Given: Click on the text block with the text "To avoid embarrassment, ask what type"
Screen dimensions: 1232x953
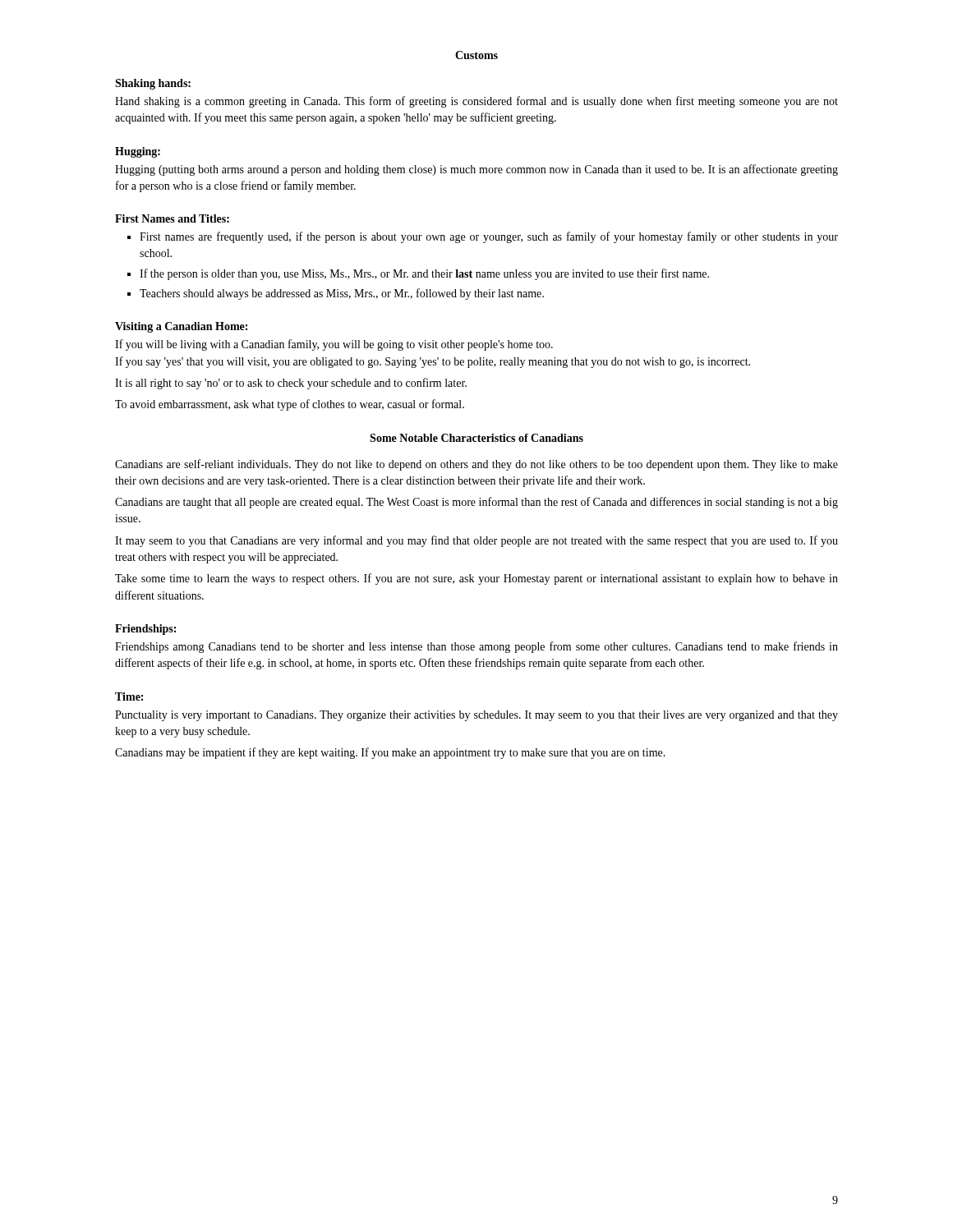Looking at the screenshot, I should click(x=290, y=405).
